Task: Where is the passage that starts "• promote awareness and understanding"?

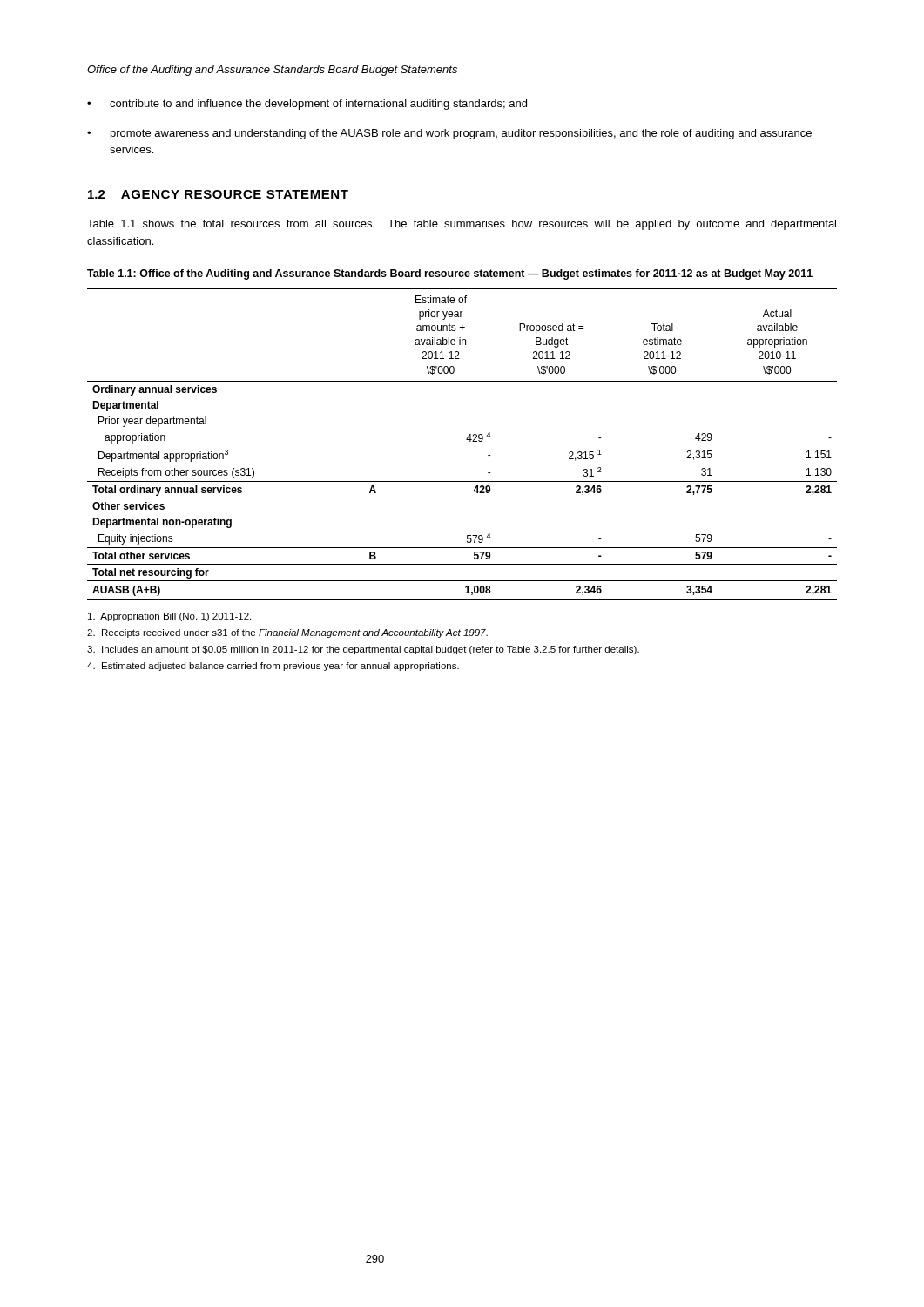Action: [462, 141]
